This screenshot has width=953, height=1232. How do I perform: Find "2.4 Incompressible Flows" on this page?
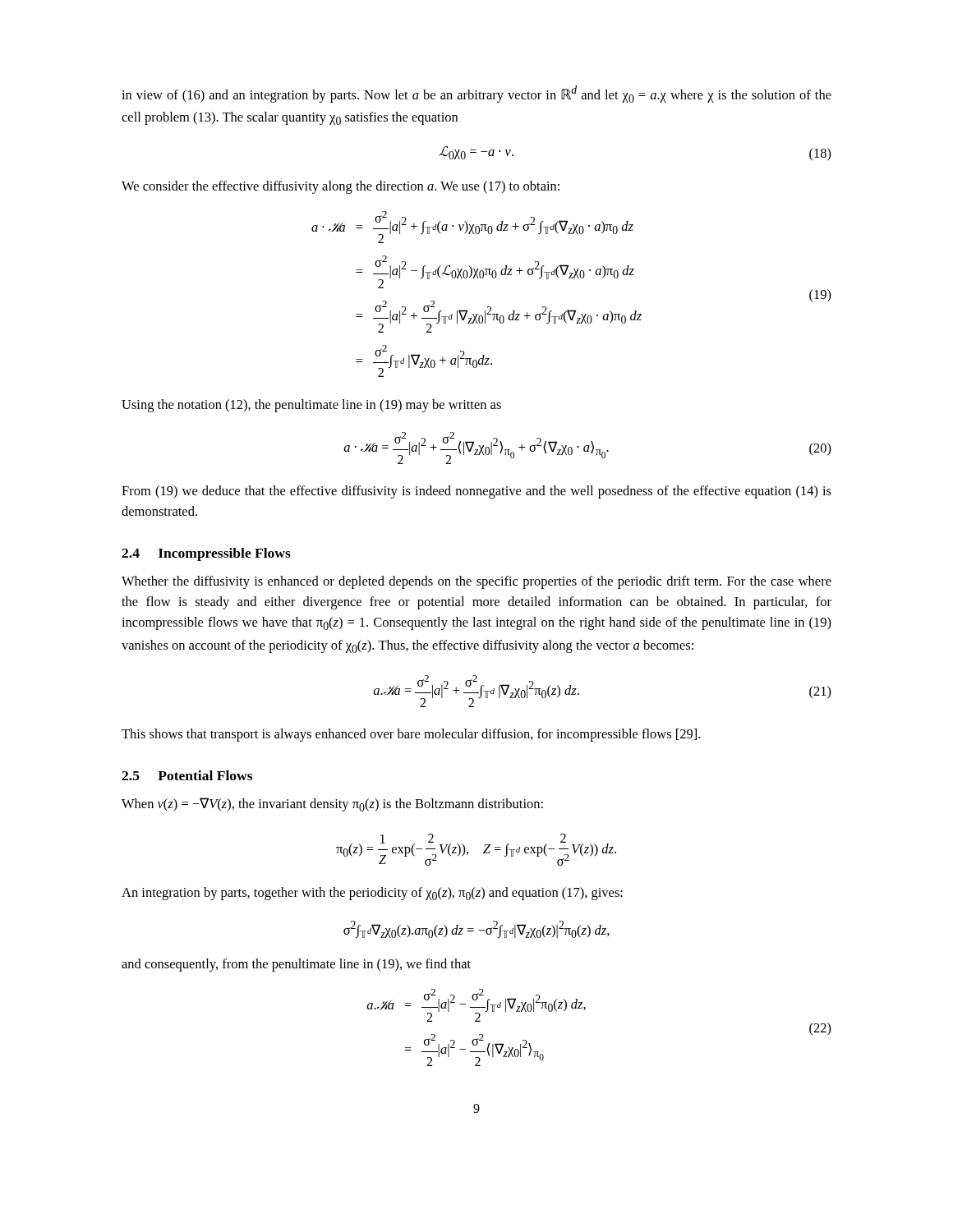click(206, 553)
